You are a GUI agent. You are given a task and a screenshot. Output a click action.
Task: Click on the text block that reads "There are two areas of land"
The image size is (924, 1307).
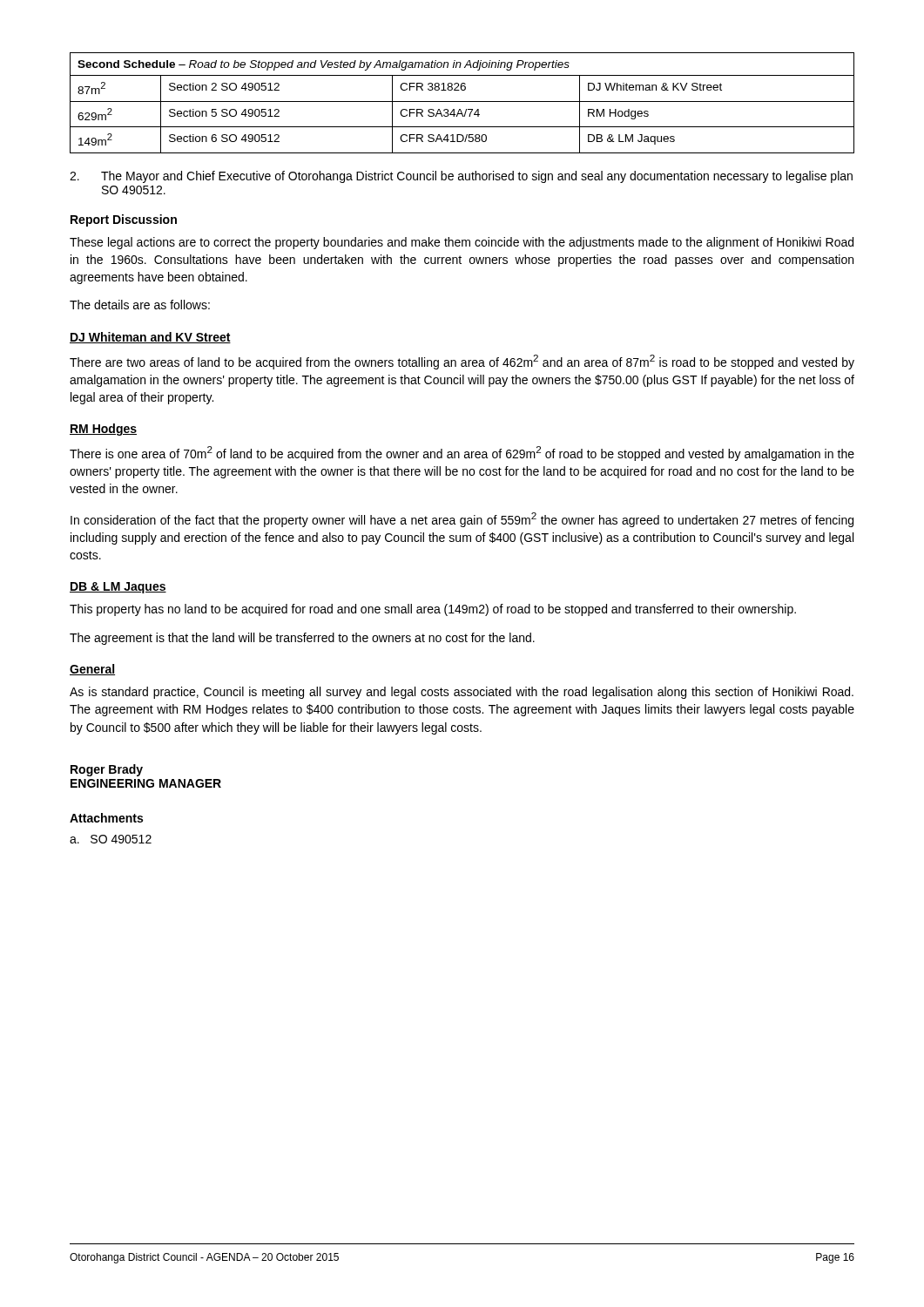pyautogui.click(x=462, y=378)
